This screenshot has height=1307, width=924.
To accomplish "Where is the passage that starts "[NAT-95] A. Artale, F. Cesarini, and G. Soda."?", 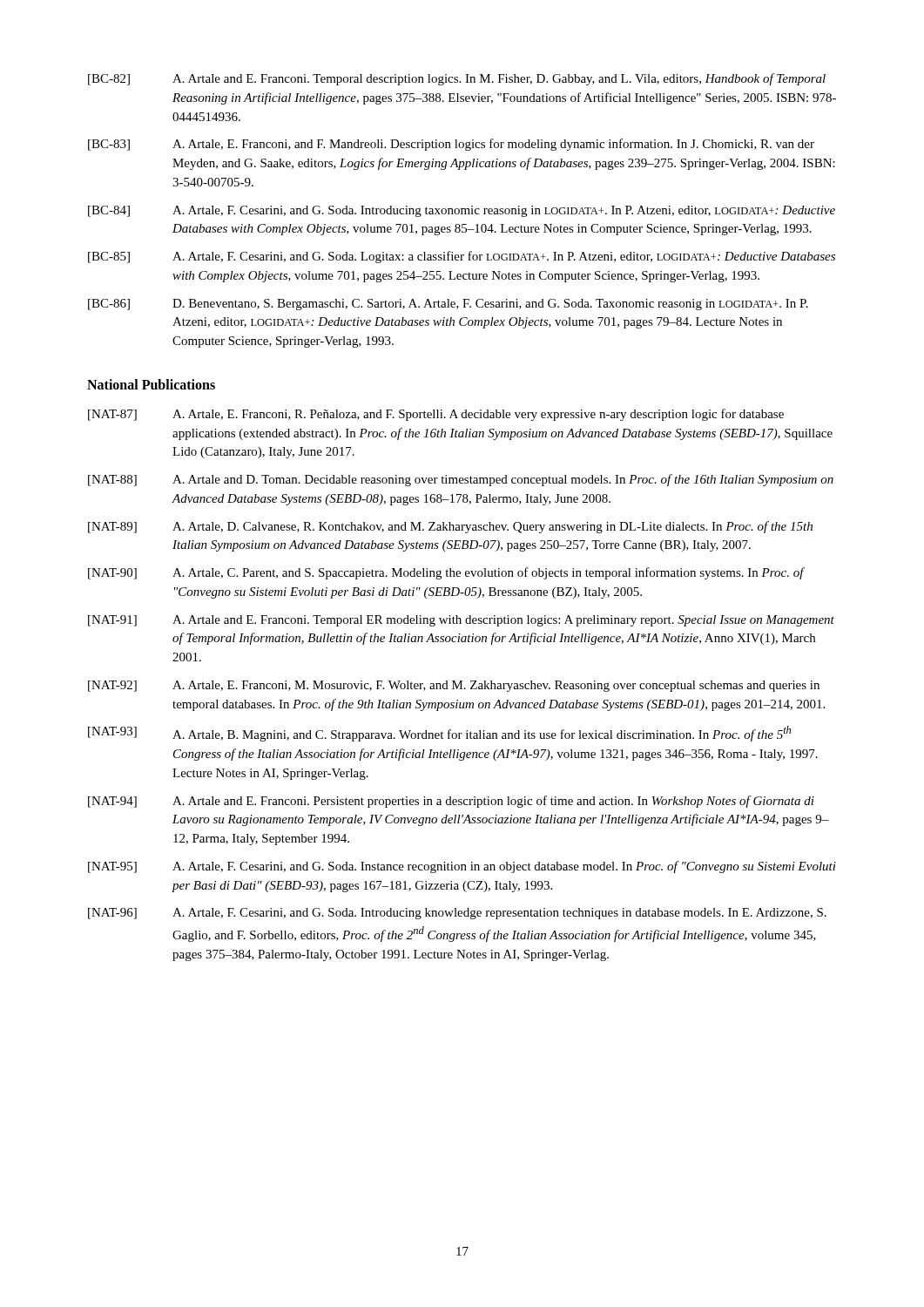I will pyautogui.click(x=462, y=876).
